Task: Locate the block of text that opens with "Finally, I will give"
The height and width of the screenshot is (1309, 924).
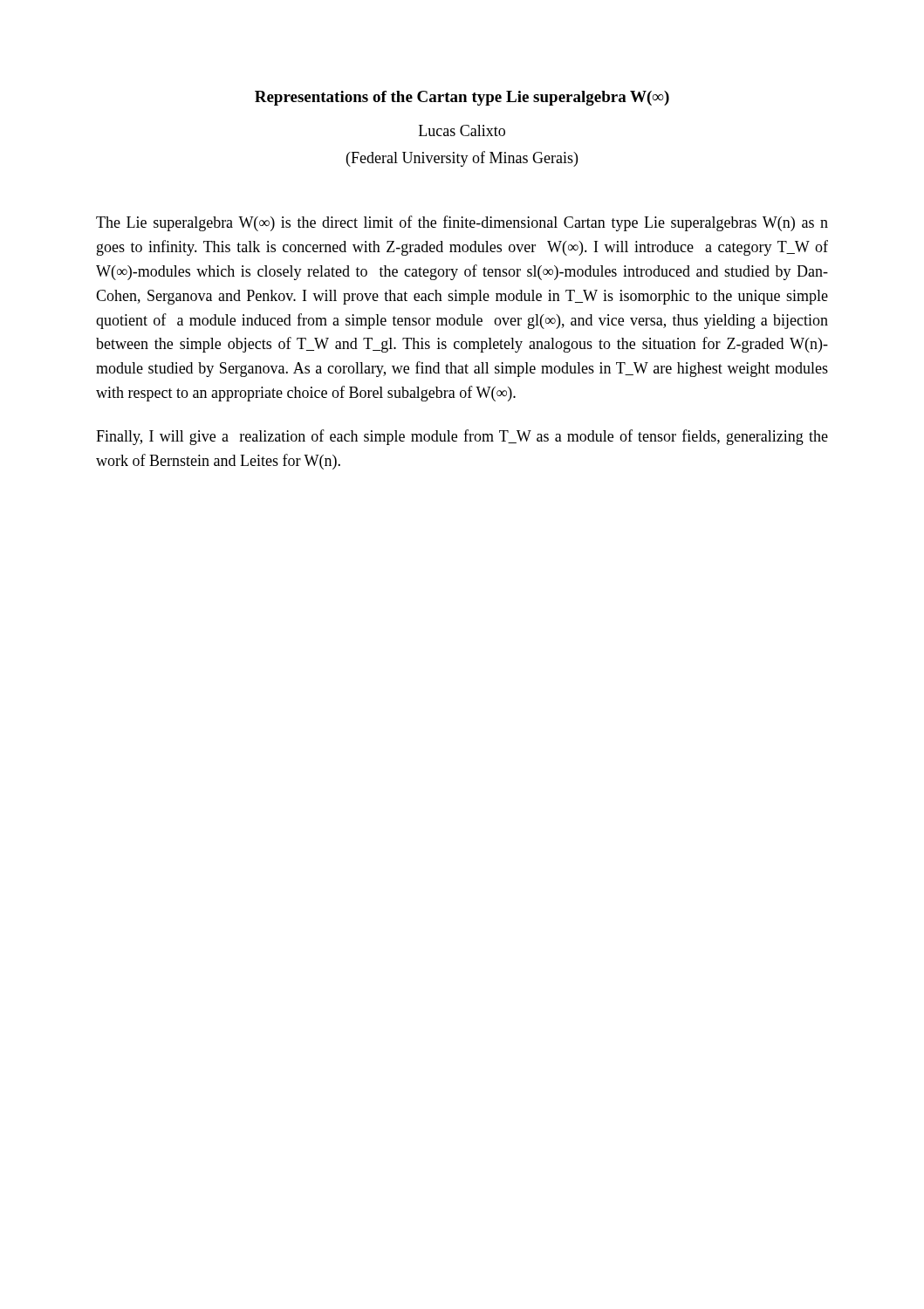Action: (x=462, y=449)
